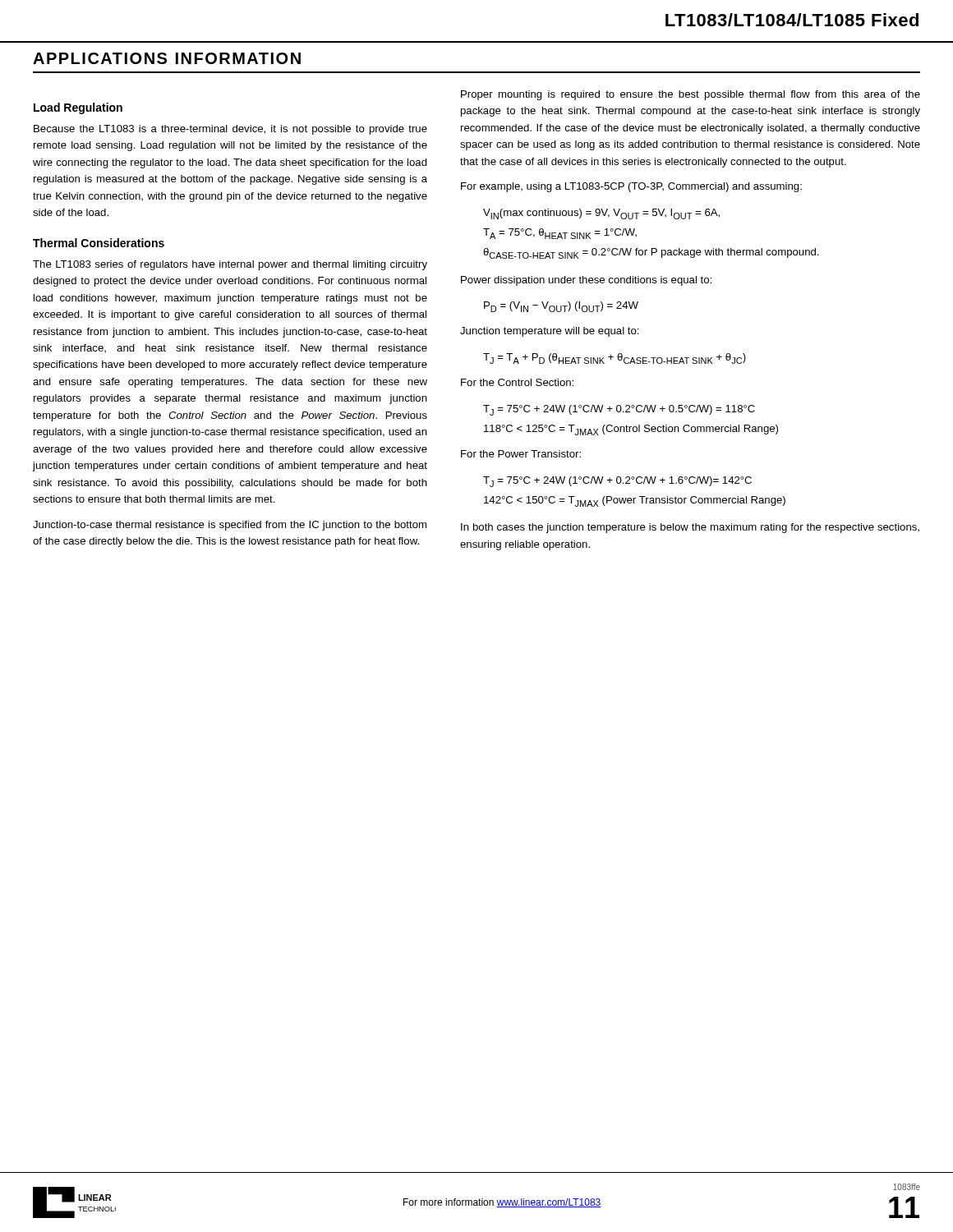Screen dimensions: 1232x953
Task: Select the text containing "Power dissipation under these conditions is equal to:"
Action: point(586,279)
